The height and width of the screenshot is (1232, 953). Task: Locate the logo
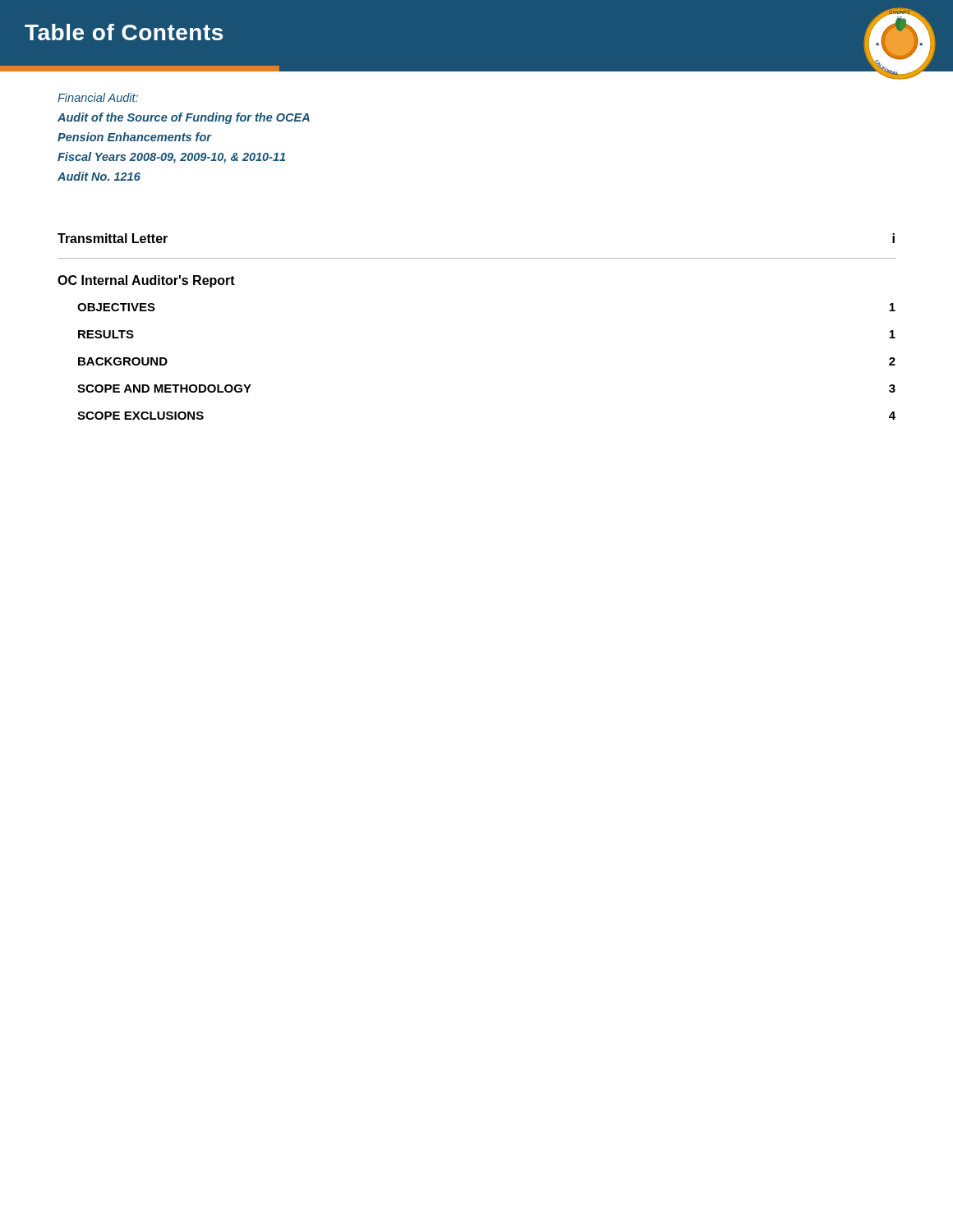pyautogui.click(x=900, y=43)
